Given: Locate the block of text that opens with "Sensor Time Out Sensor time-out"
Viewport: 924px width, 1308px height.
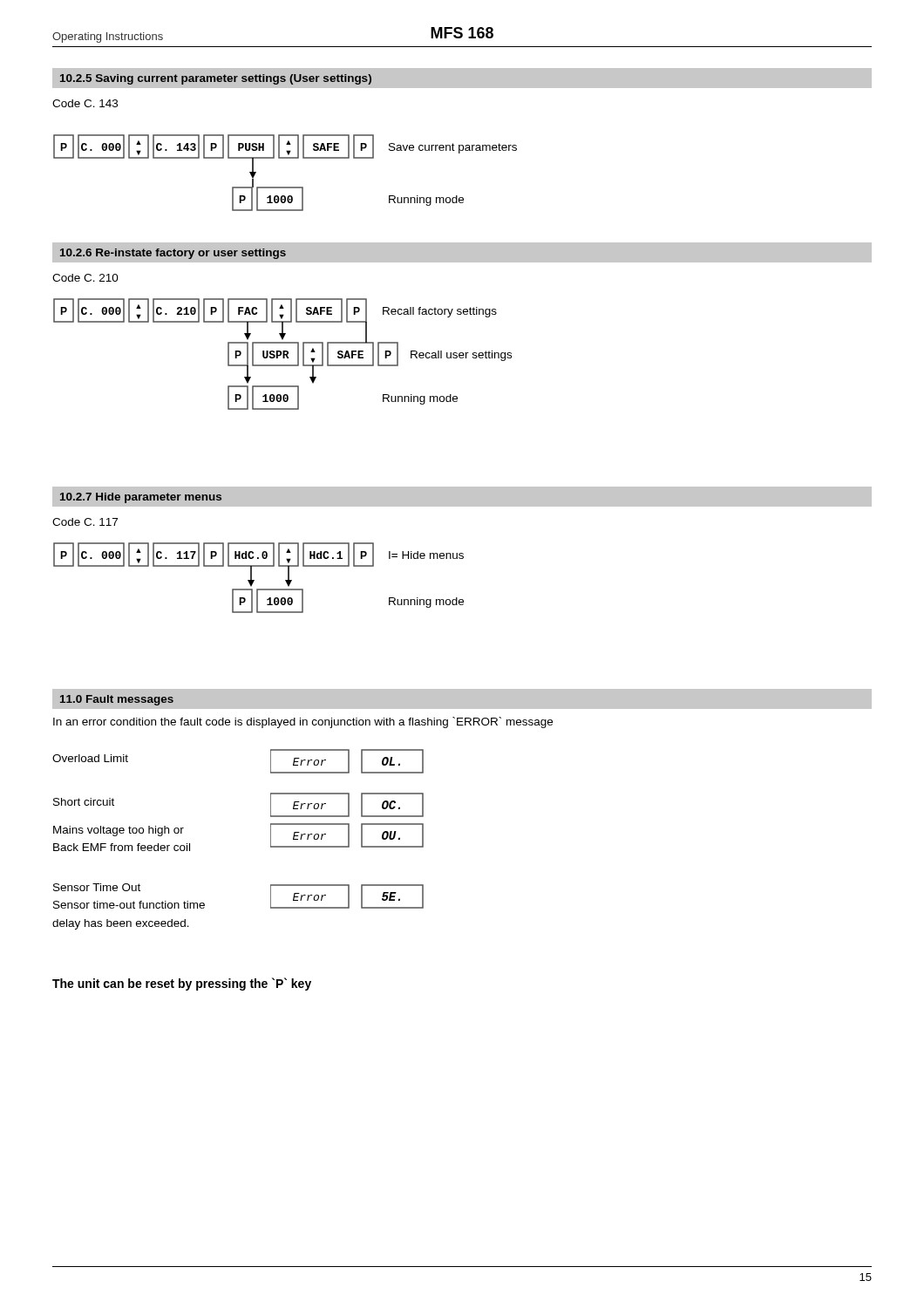Looking at the screenshot, I should click(x=129, y=905).
